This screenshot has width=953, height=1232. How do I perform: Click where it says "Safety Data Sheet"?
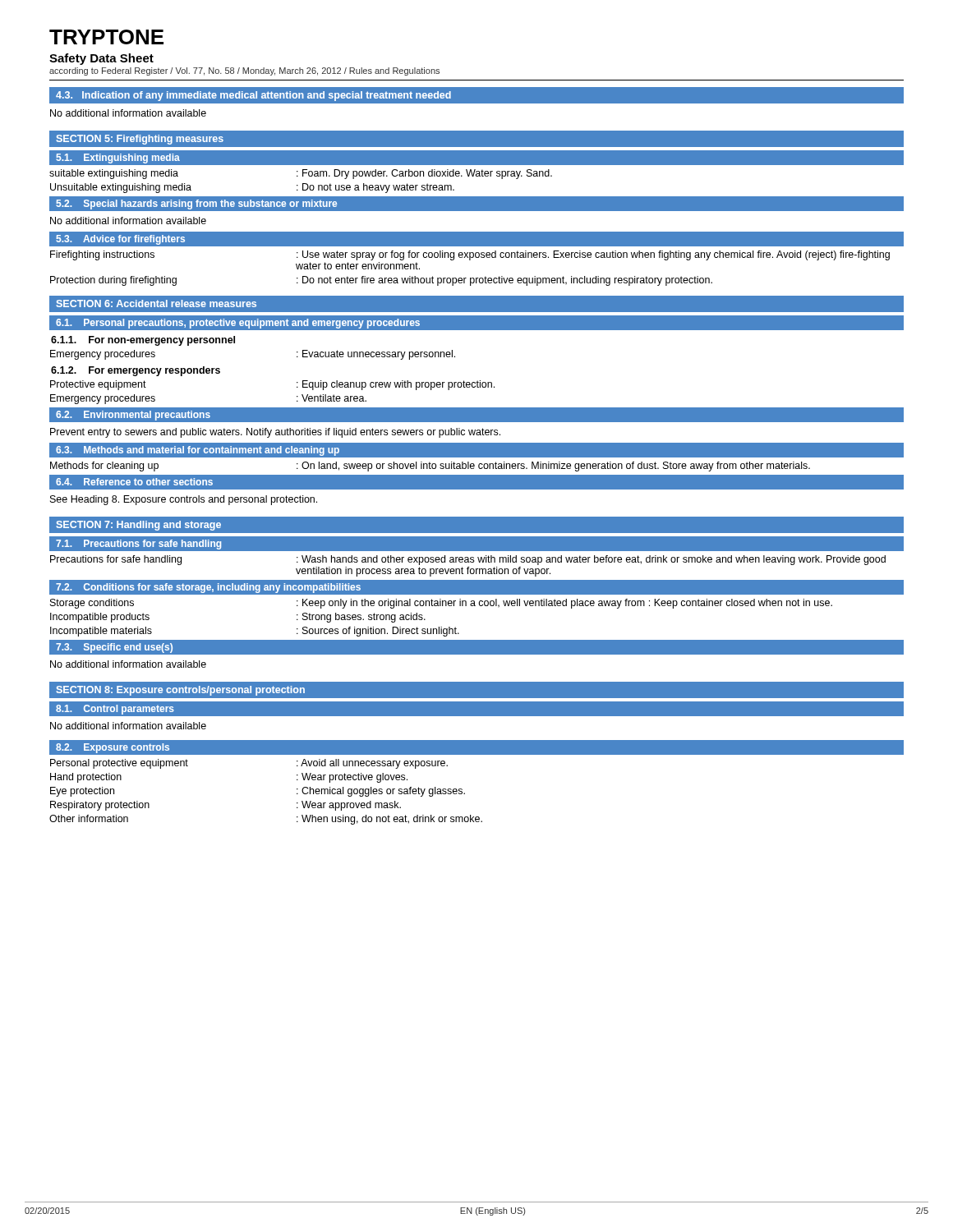coord(101,58)
